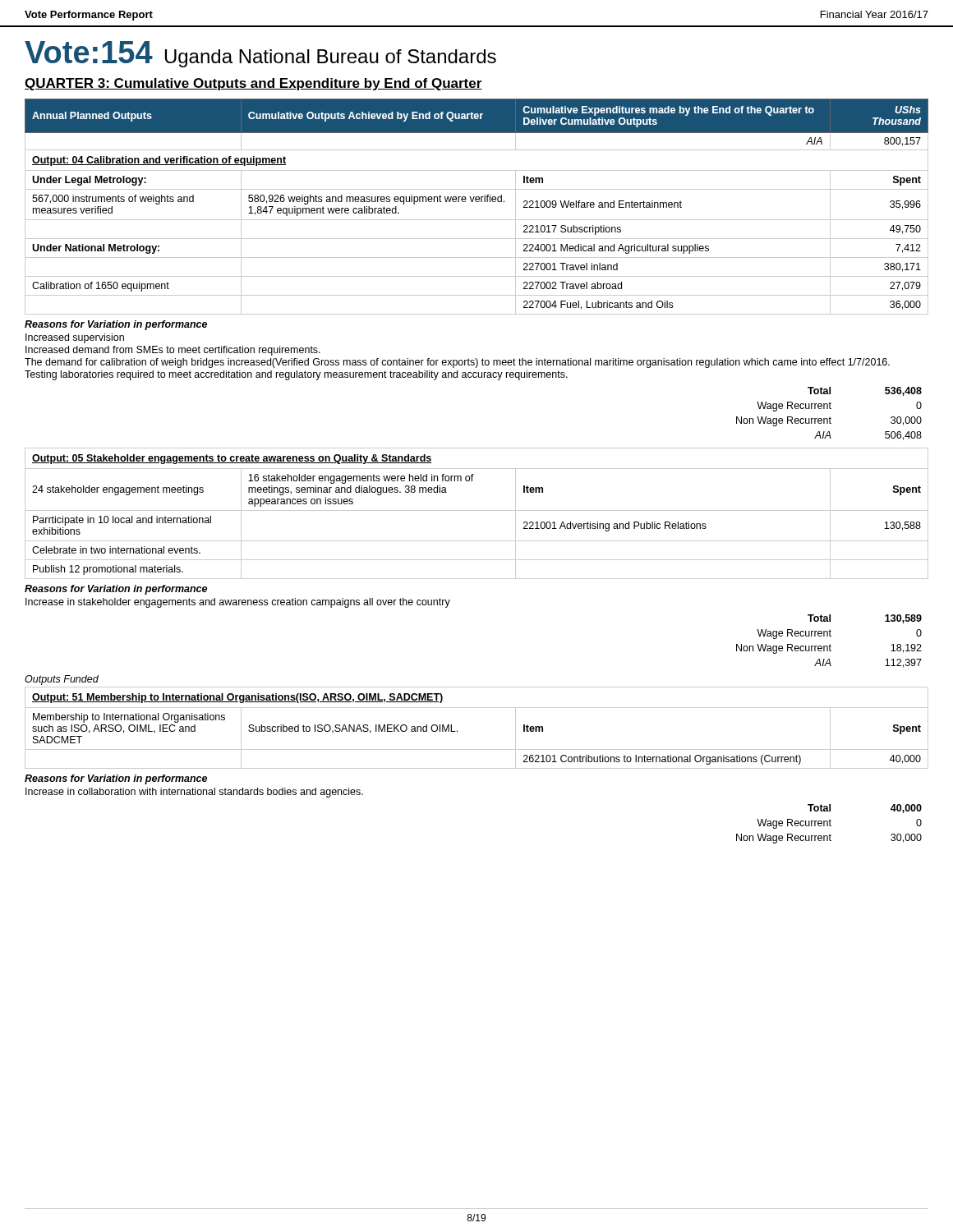Select the table that reads "221009 Welfare and"
953x1232 pixels.
(x=476, y=207)
